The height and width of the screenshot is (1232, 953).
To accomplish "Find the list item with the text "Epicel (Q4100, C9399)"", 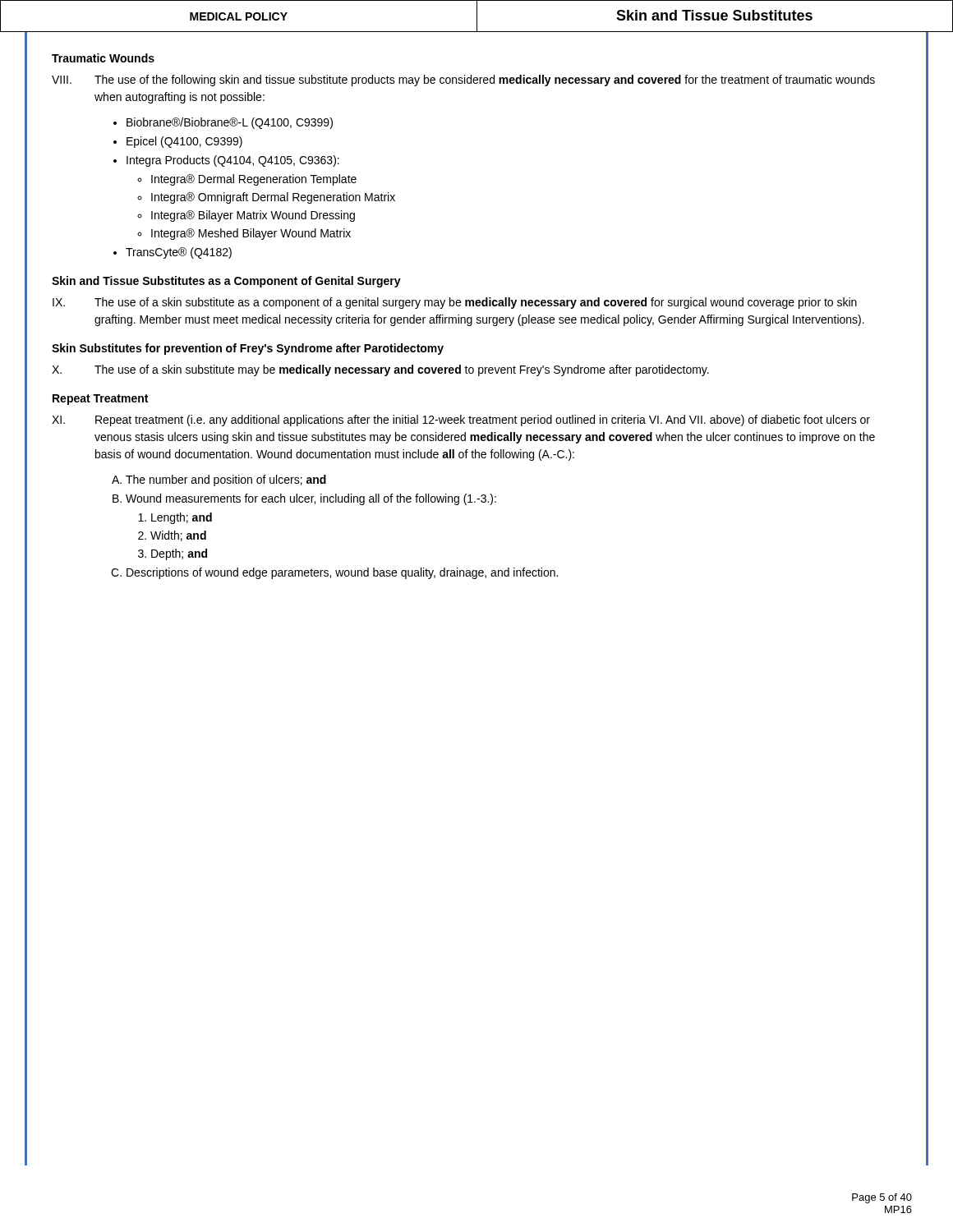I will pos(184,141).
